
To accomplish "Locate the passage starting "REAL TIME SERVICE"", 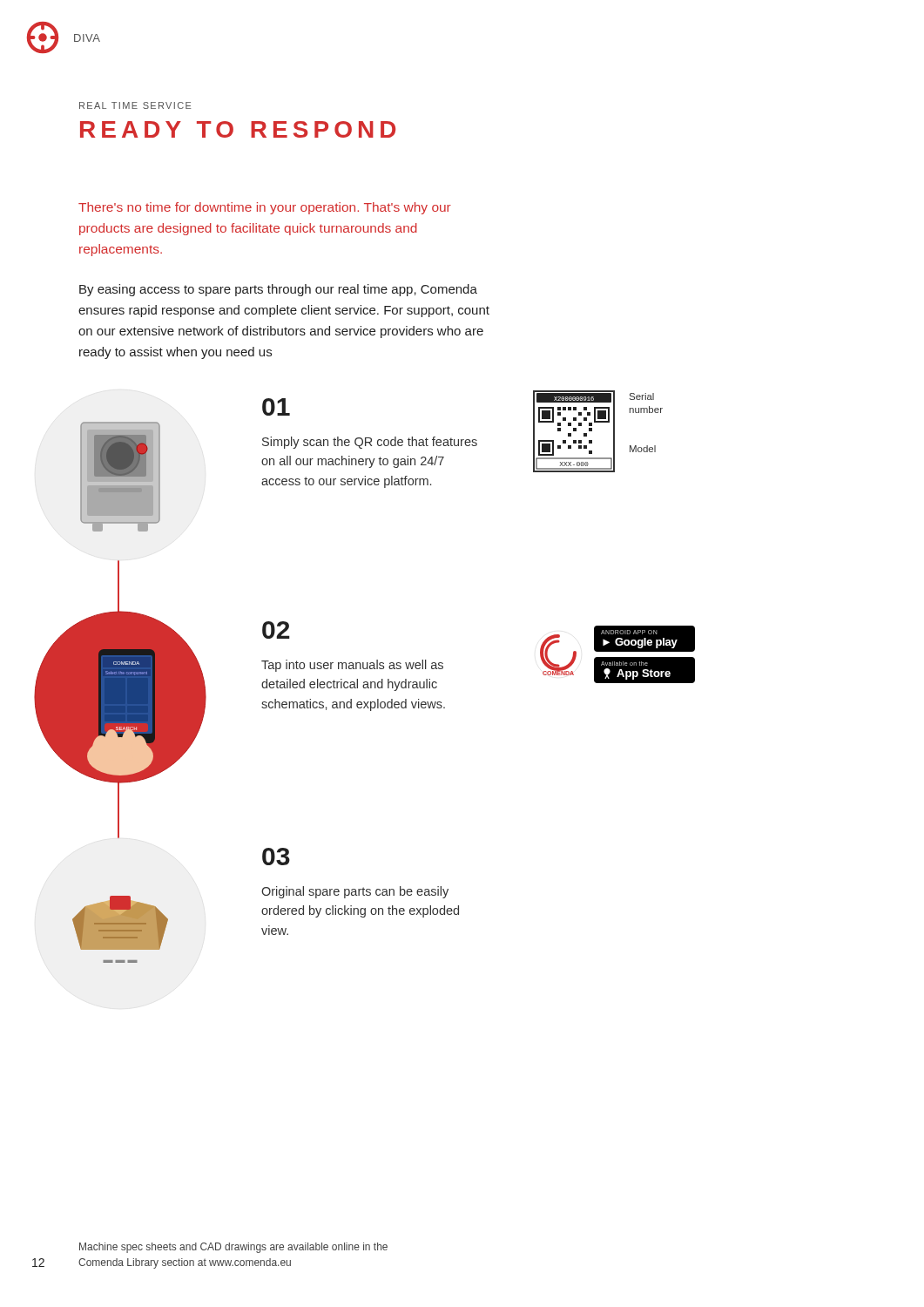I will click(135, 105).
